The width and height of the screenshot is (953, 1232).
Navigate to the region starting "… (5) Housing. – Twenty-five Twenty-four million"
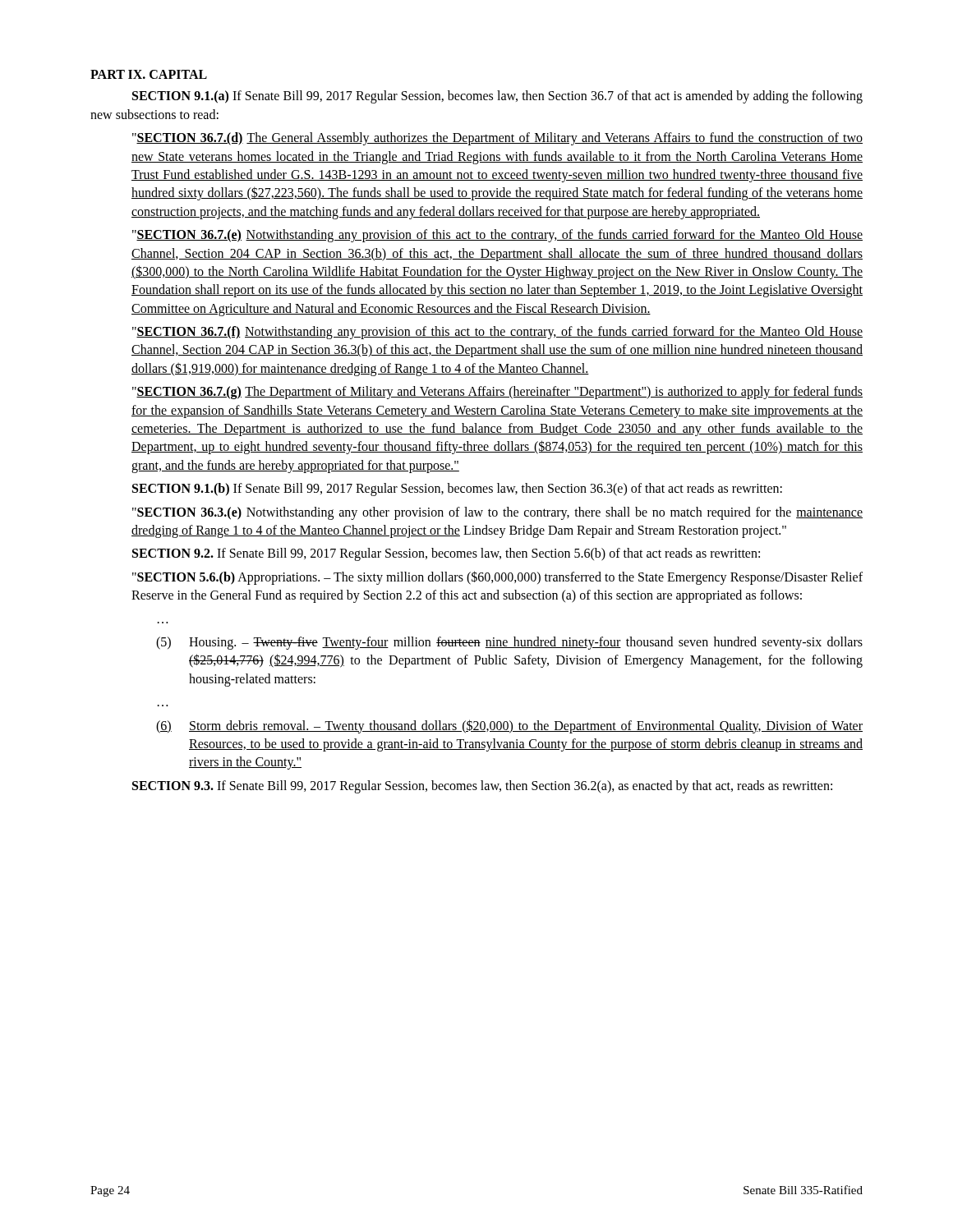point(509,649)
